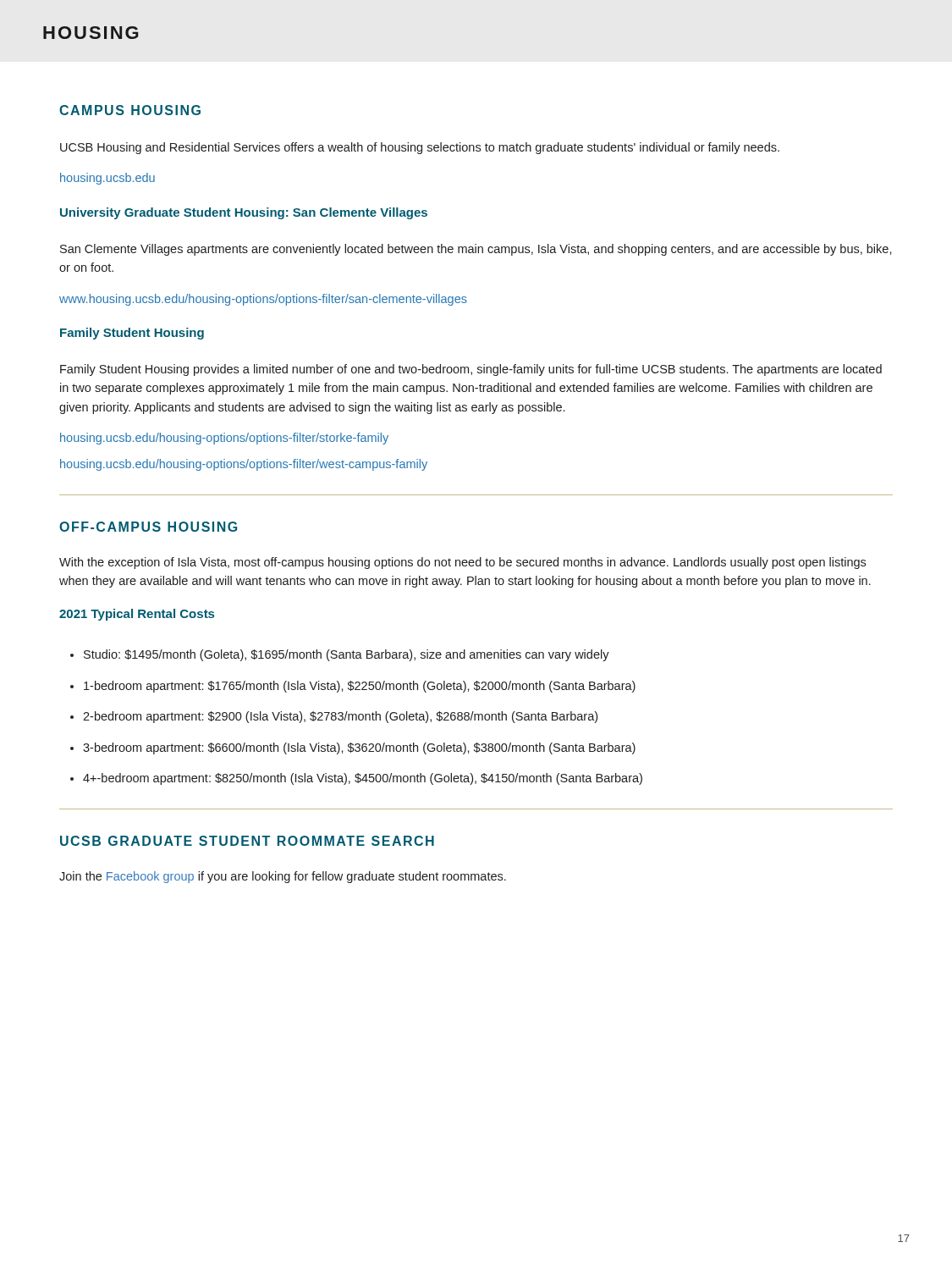Screen dimensions: 1270x952
Task: Point to "OFF-CAMPUS HOUSING"
Action: click(x=149, y=527)
